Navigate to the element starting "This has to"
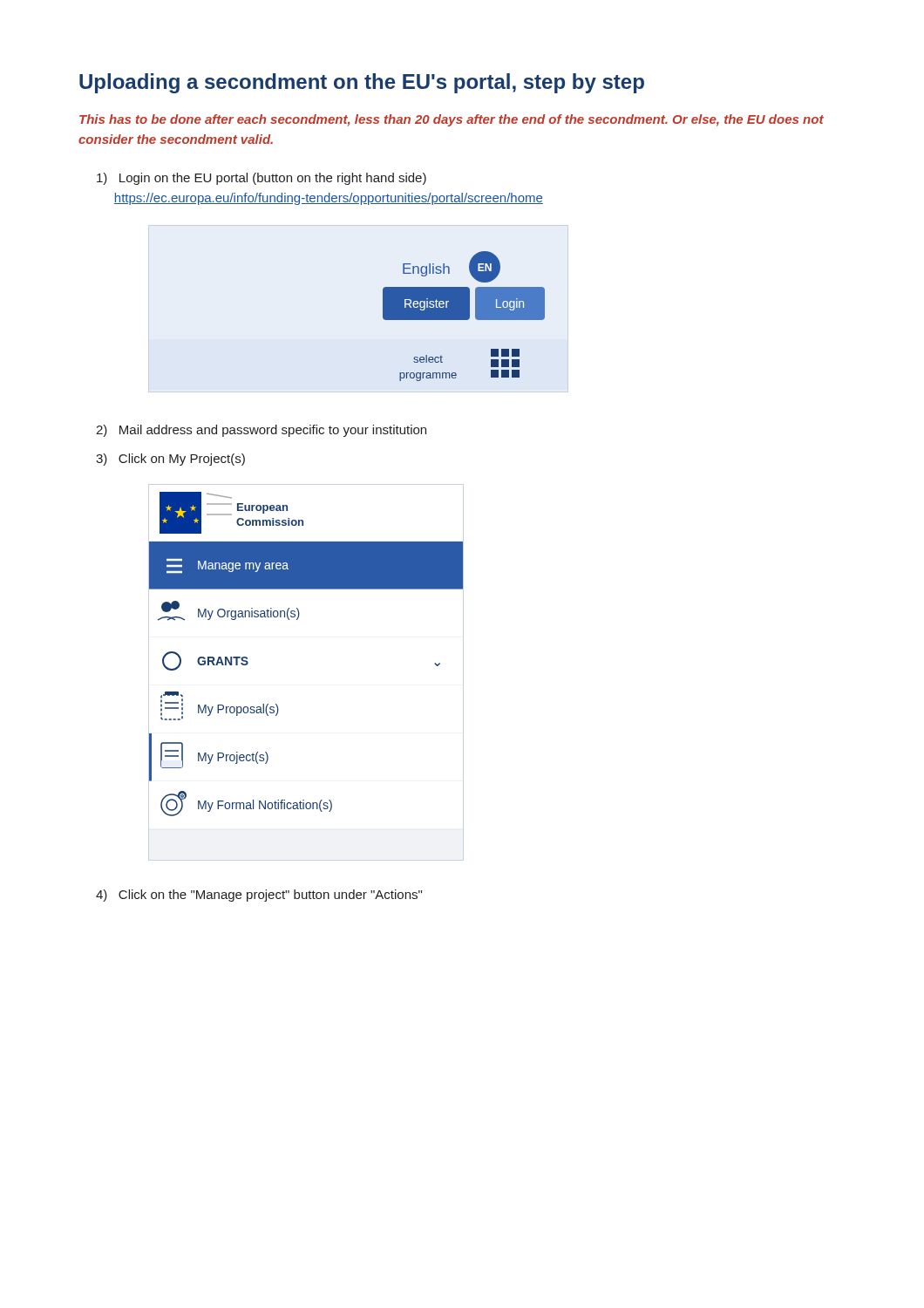Viewport: 924px width, 1308px height. pyautogui.click(x=451, y=129)
